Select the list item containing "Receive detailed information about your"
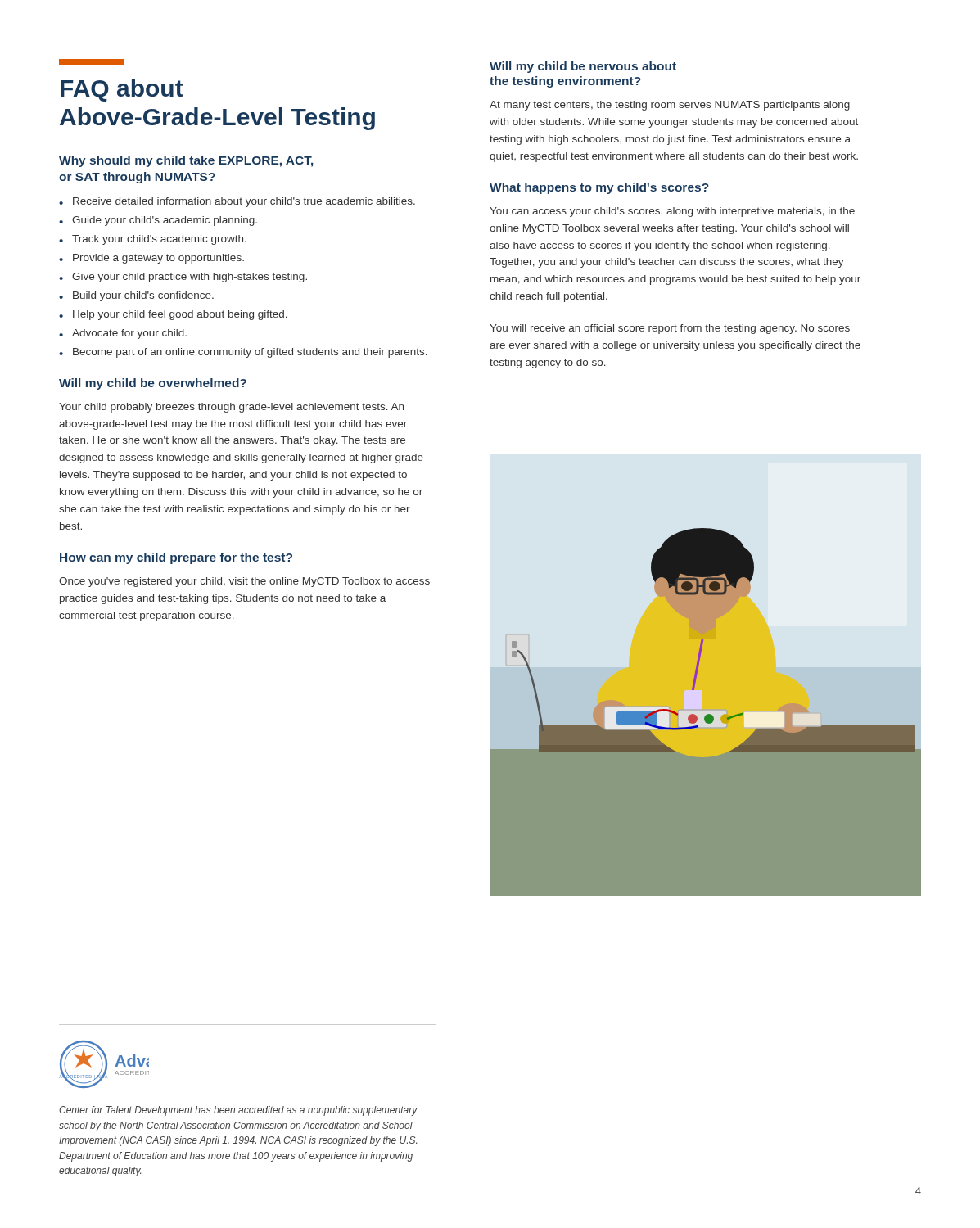The height and width of the screenshot is (1228, 980). tap(244, 201)
